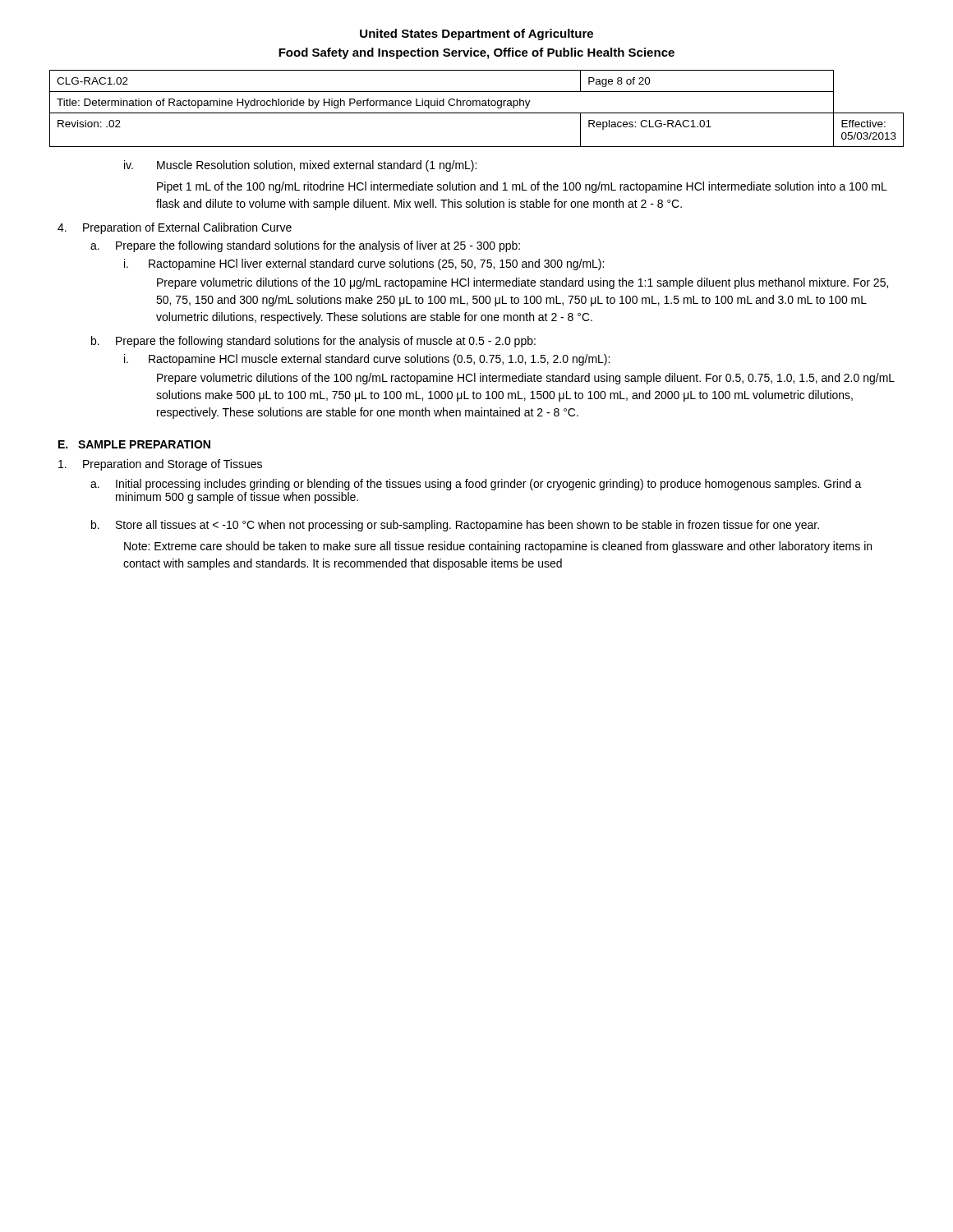Image resolution: width=953 pixels, height=1232 pixels.
Task: Where is the passage that starts "b.Prepare the following standard solutions for the"?
Action: point(493,341)
